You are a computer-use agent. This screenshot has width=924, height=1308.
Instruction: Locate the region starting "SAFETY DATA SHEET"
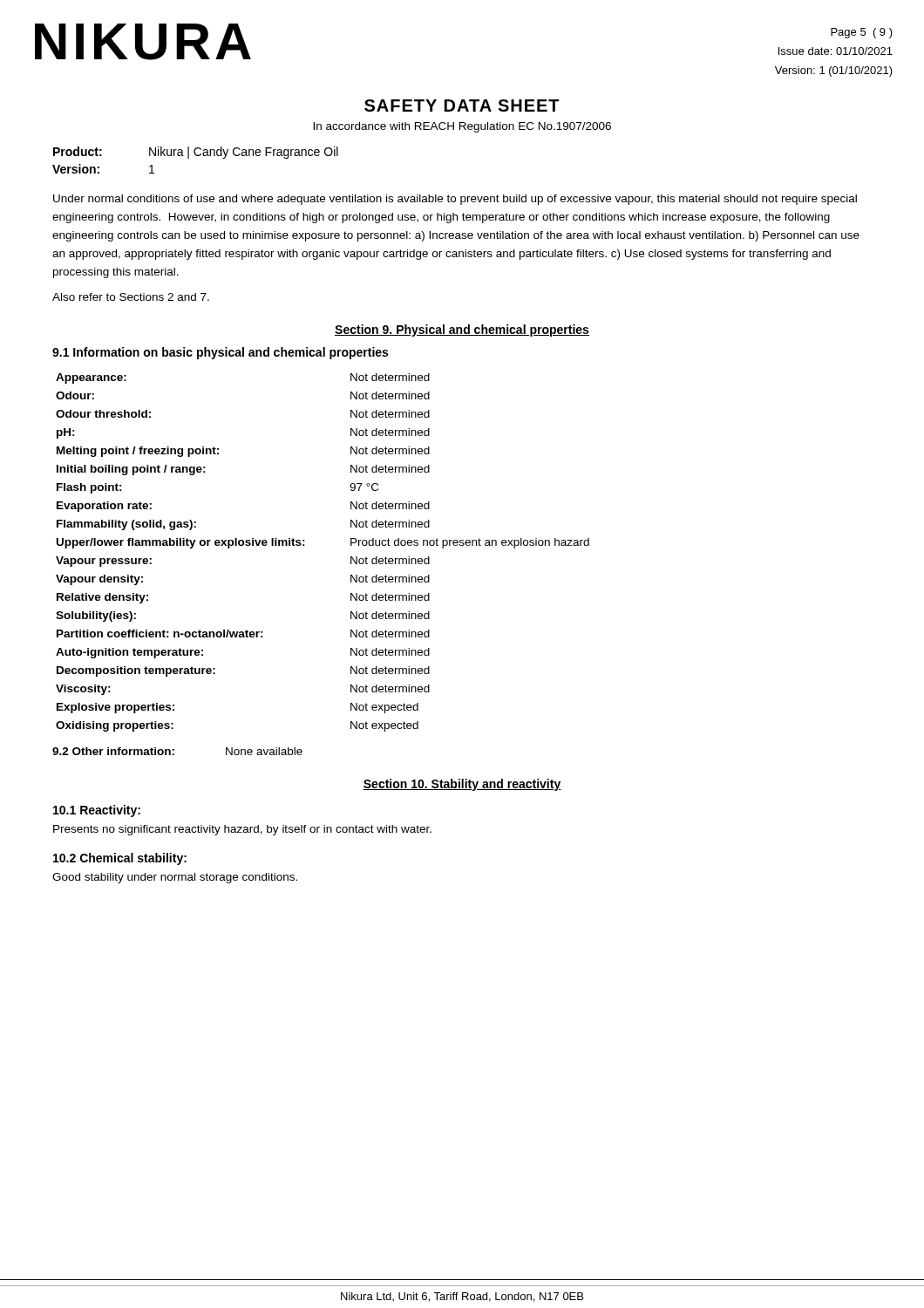(x=462, y=106)
